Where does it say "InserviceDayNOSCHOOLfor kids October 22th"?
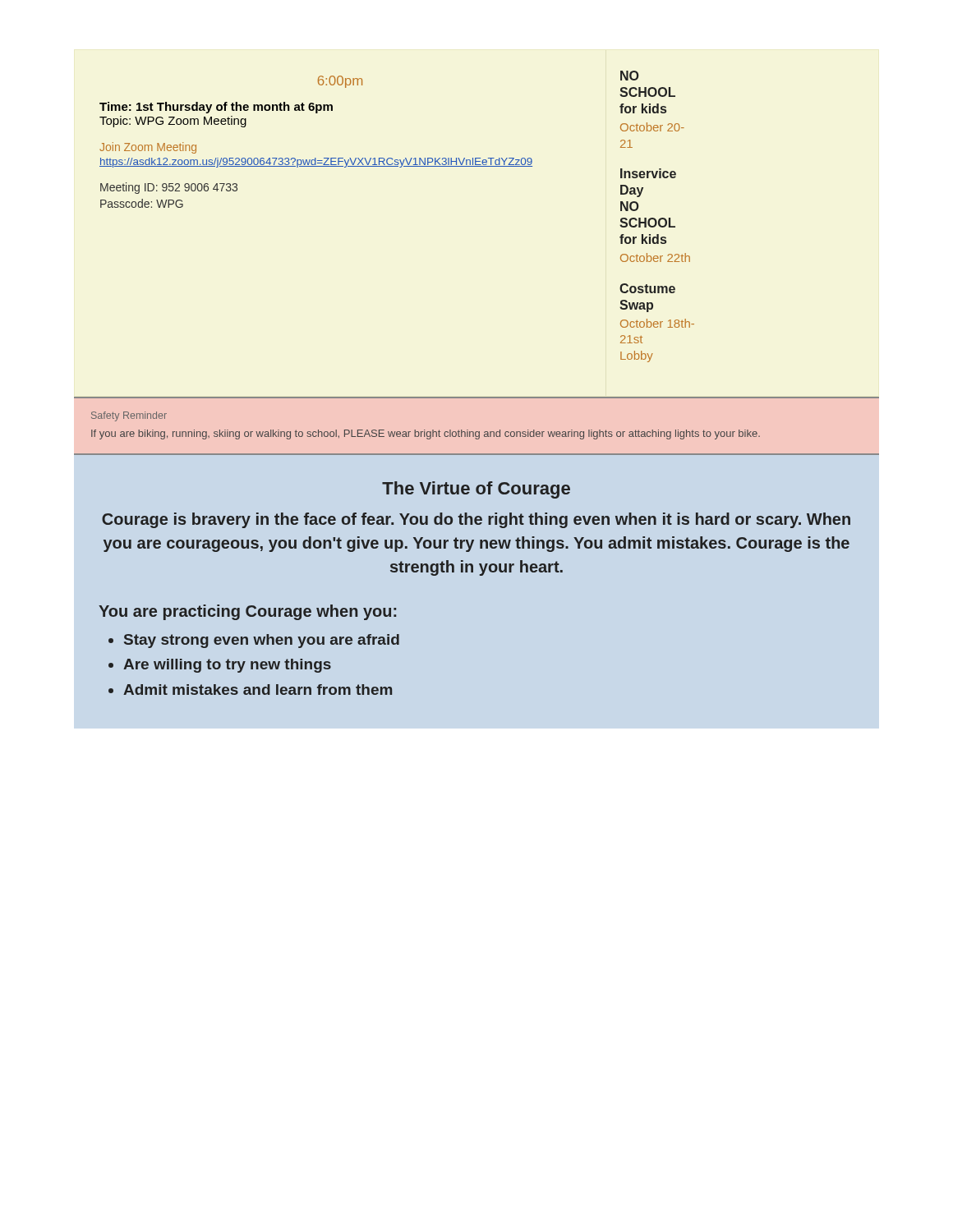This screenshot has width=953, height=1232. pyautogui.click(x=648, y=173)
